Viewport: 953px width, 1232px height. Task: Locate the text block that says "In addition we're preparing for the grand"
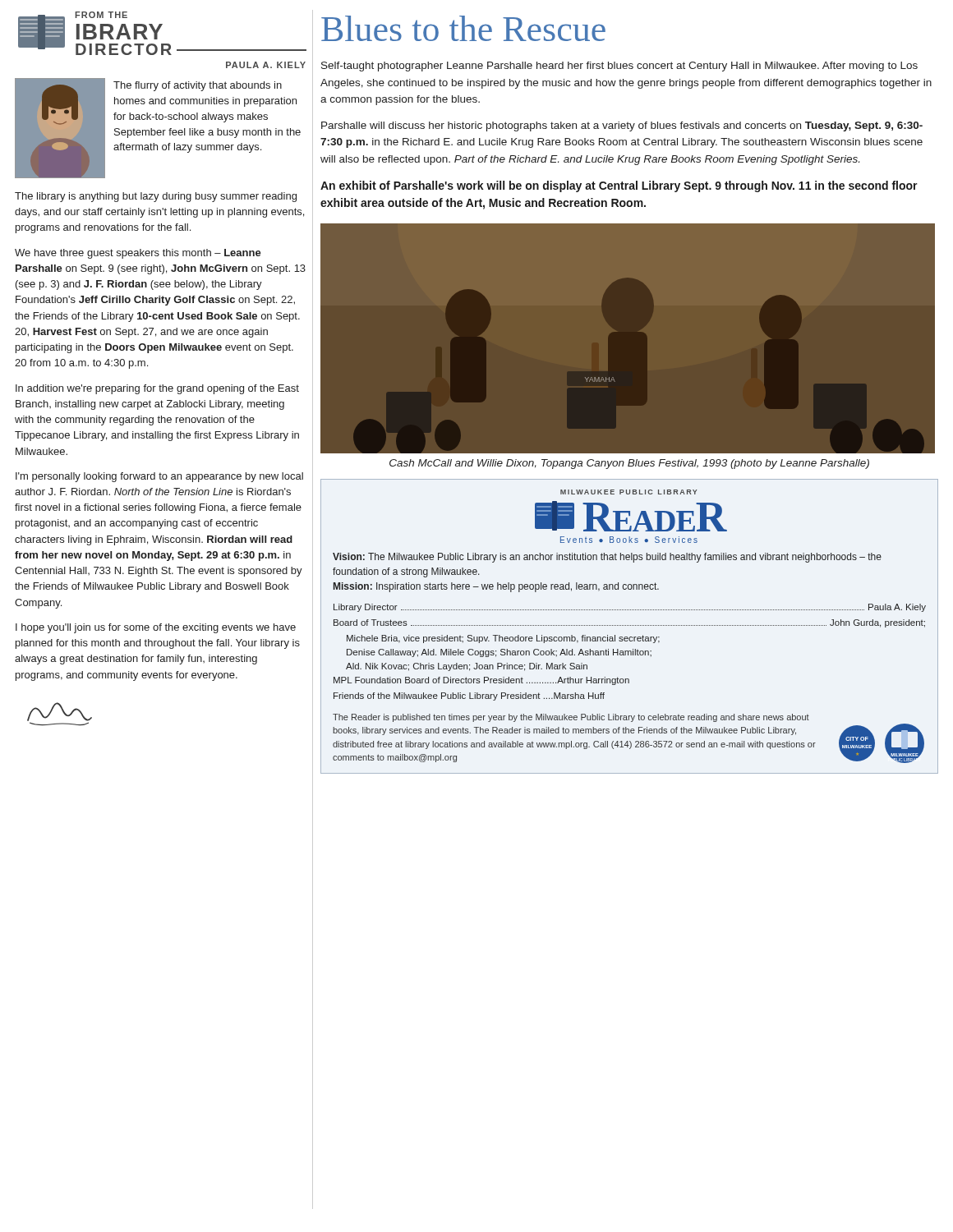[x=157, y=419]
